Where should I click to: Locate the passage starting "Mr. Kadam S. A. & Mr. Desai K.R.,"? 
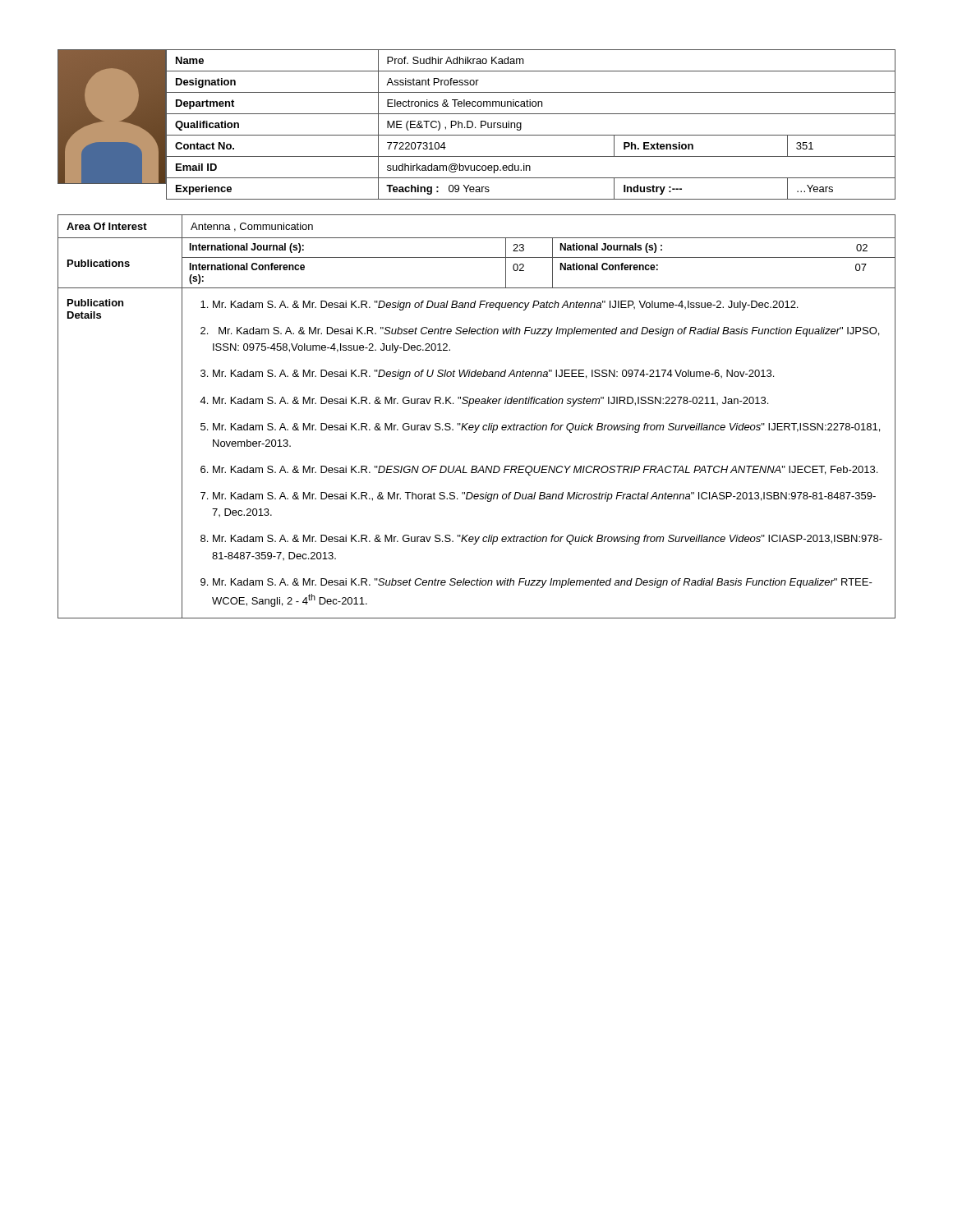point(544,504)
